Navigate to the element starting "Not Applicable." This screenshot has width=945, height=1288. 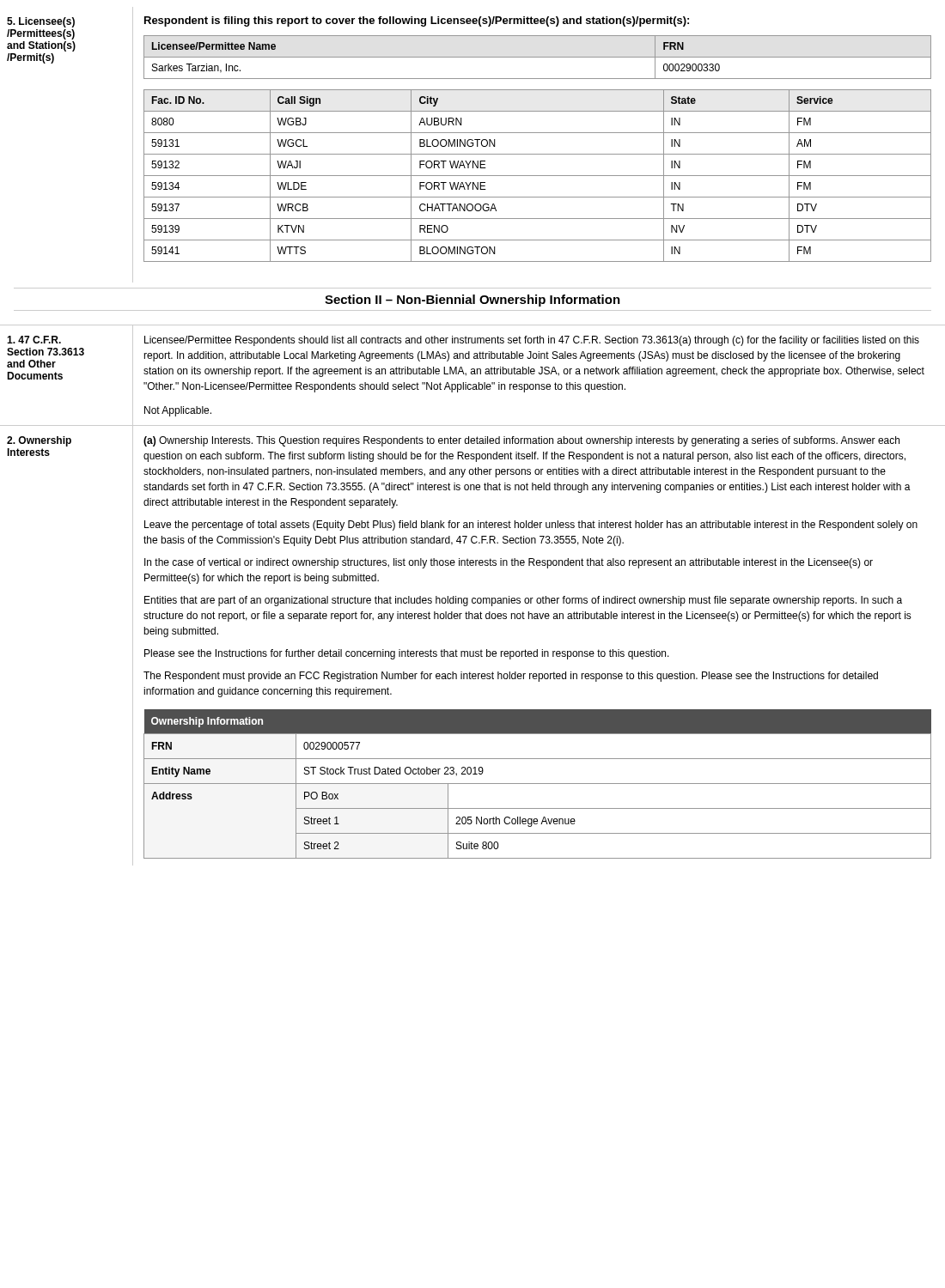point(178,410)
